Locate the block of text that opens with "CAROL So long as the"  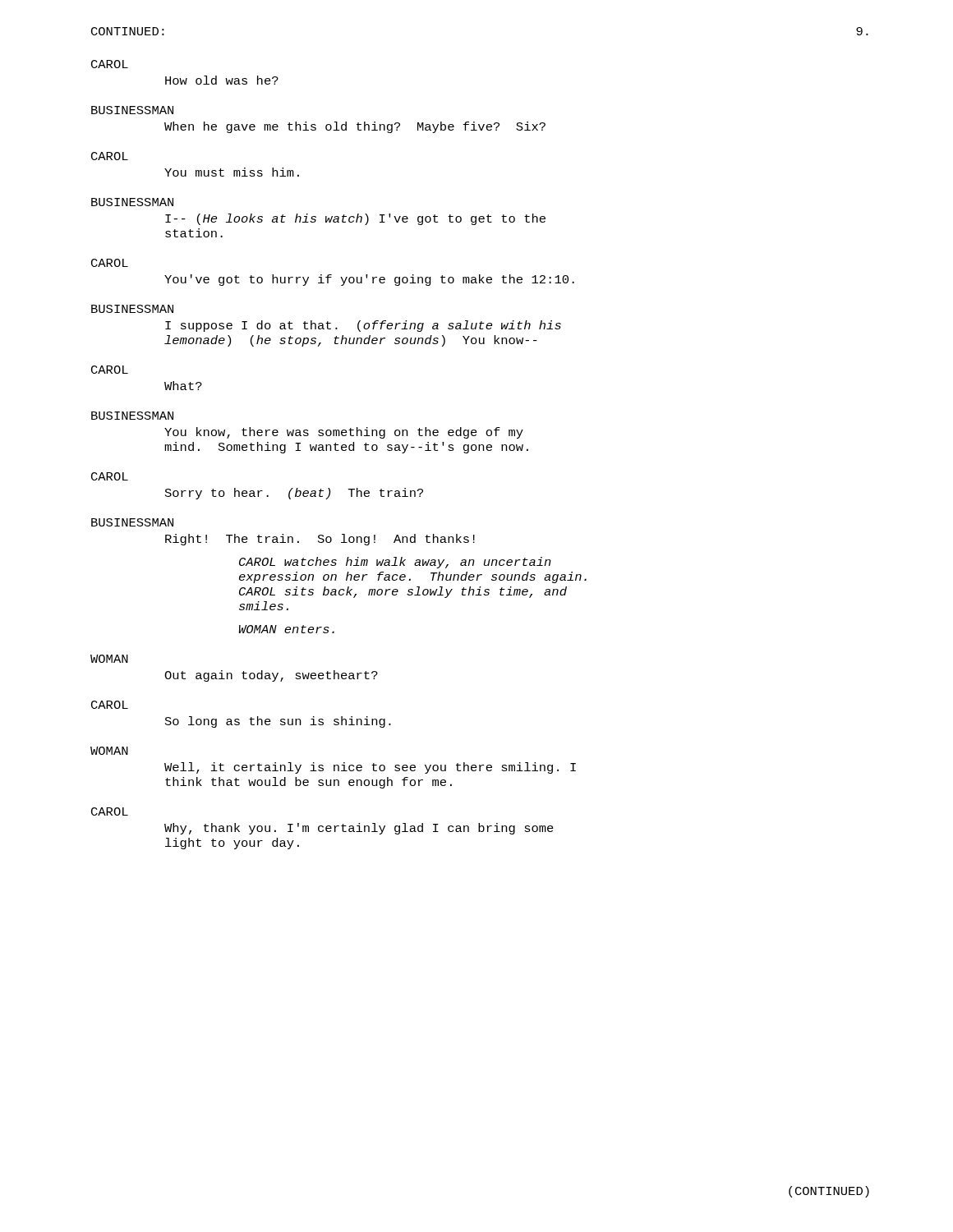[110, 705]
